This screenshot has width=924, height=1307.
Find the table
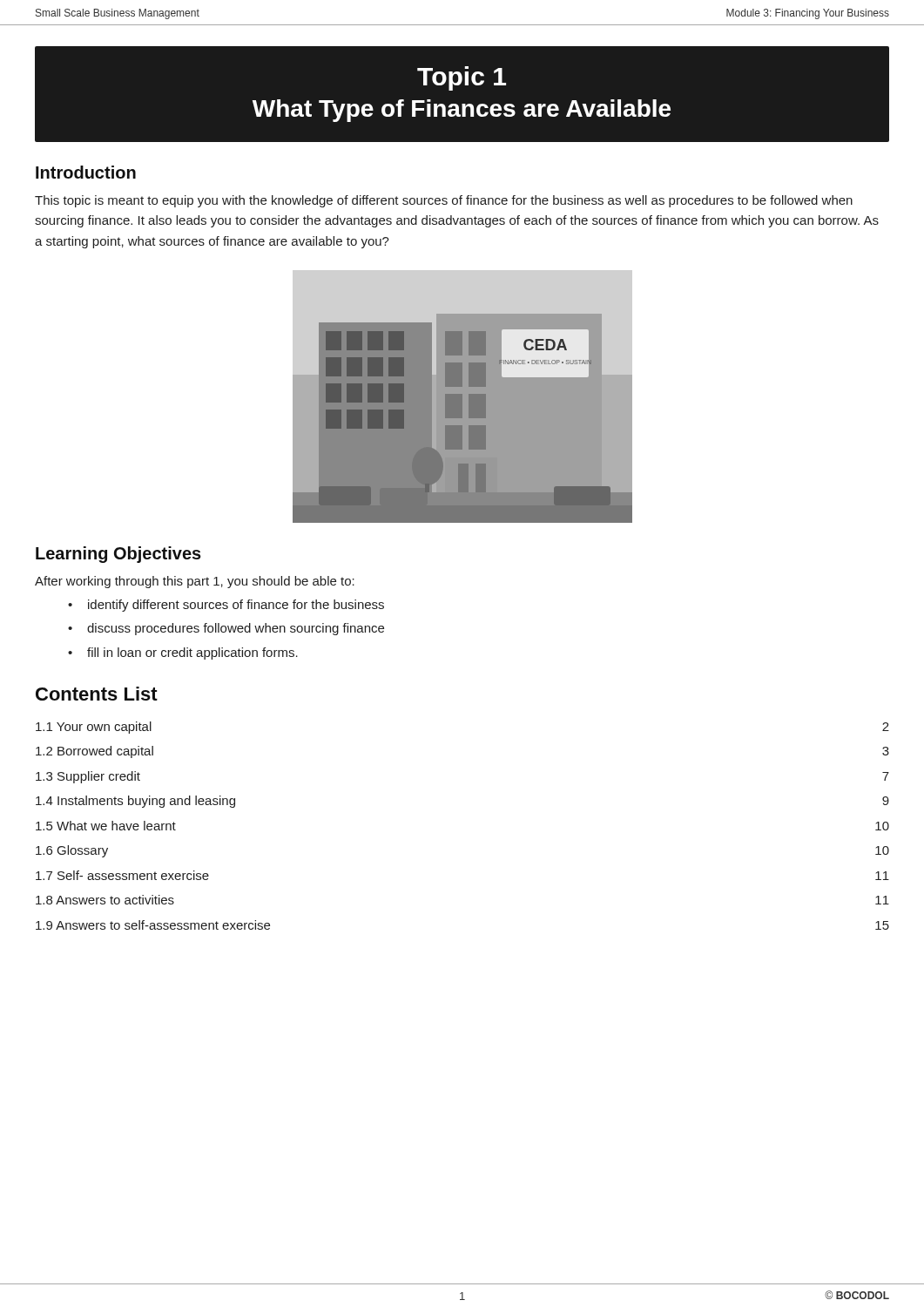click(x=462, y=826)
